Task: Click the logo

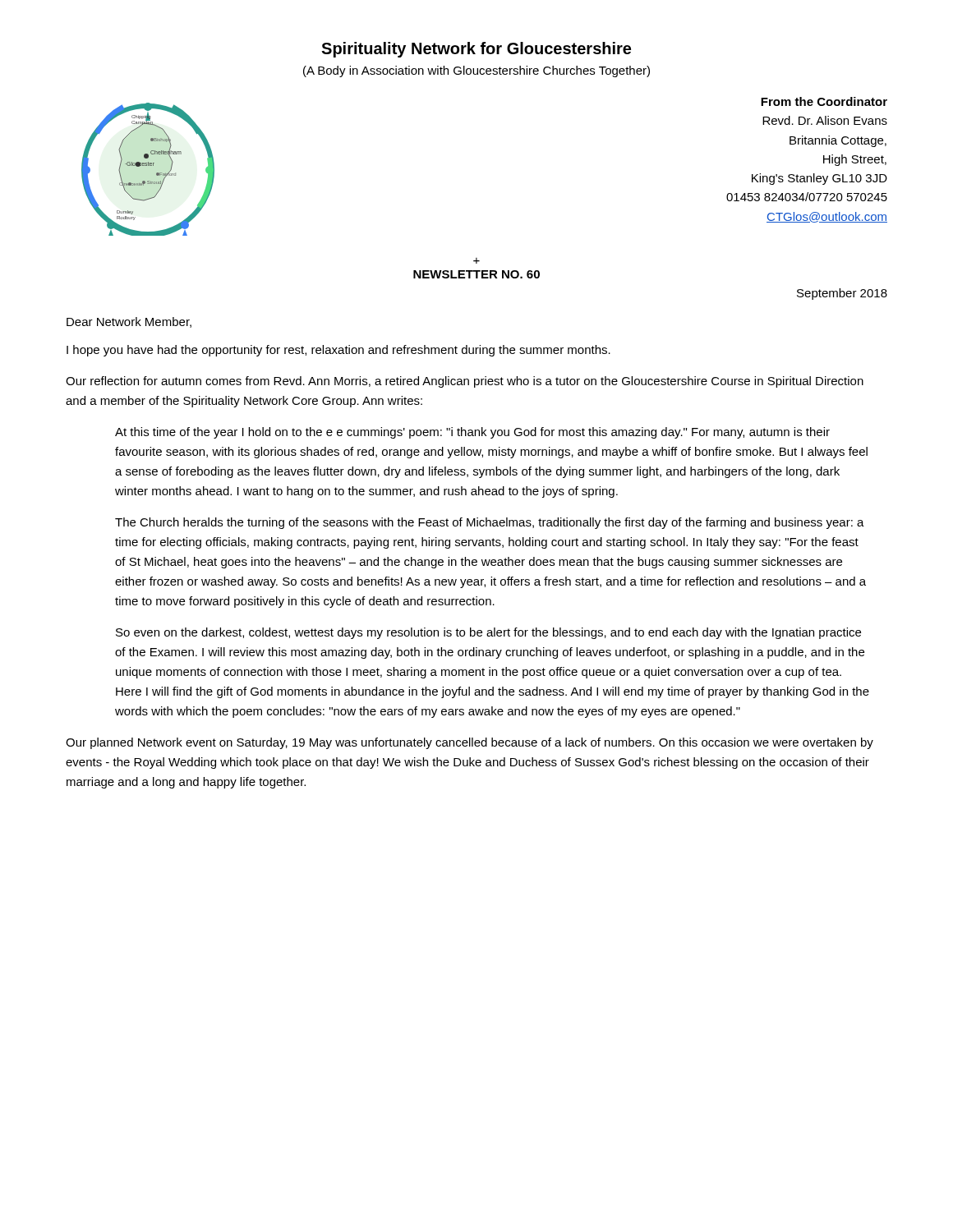Action: click(156, 165)
